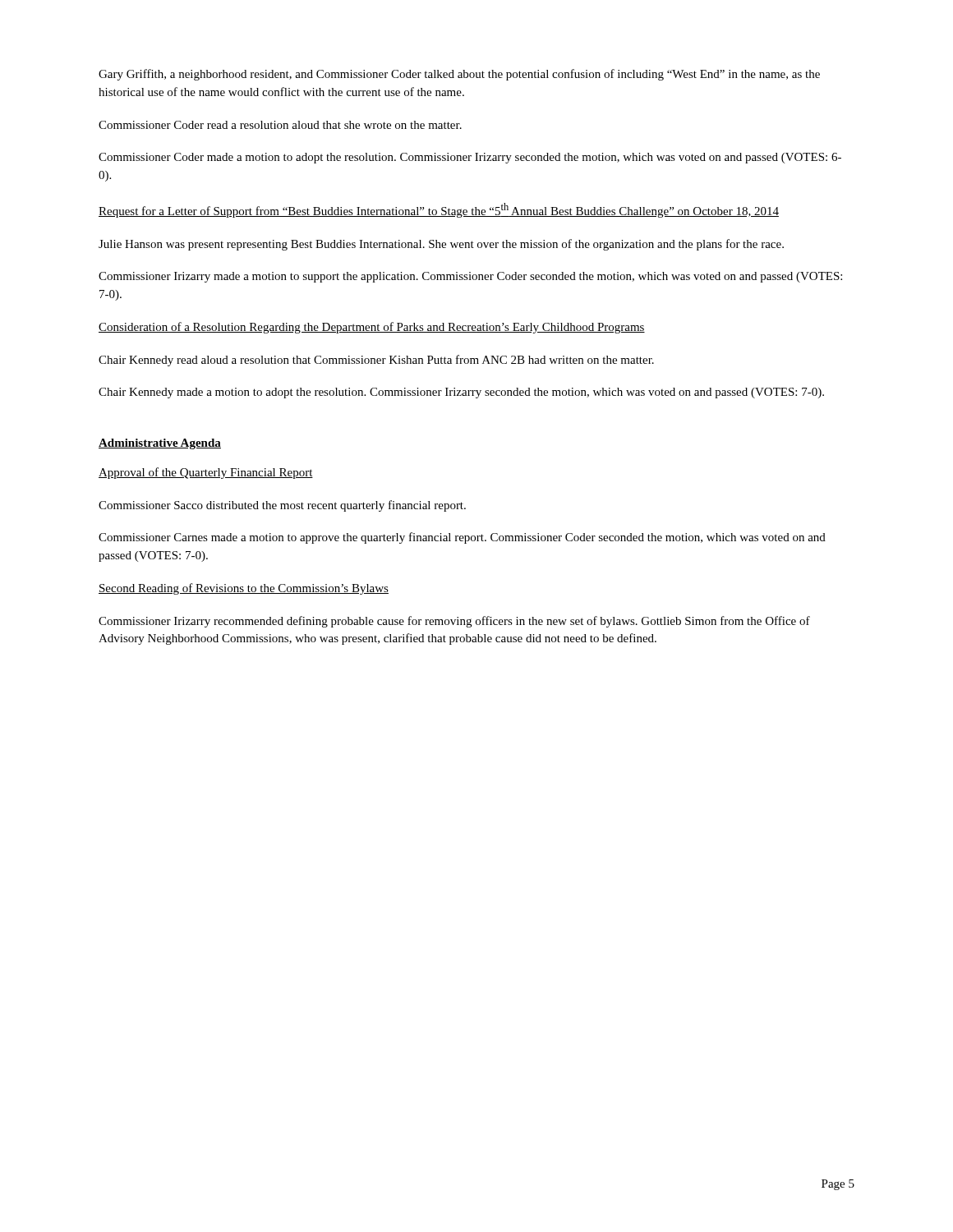Where is the passage that starts "Chair Kennedy made a motion to adopt the"?
This screenshot has height=1232, width=953.
(462, 392)
